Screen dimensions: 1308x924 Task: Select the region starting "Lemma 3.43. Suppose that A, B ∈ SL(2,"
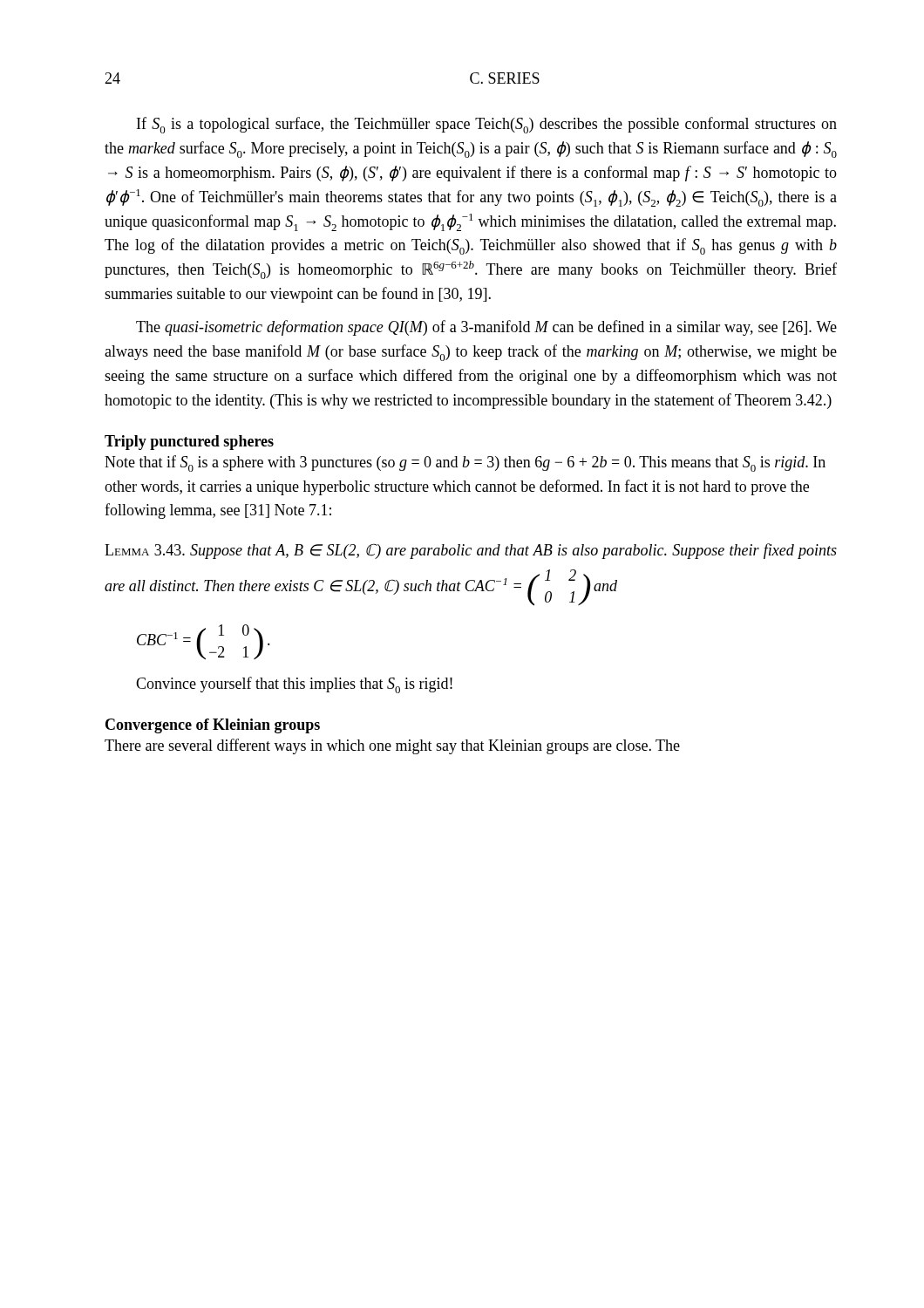471,602
